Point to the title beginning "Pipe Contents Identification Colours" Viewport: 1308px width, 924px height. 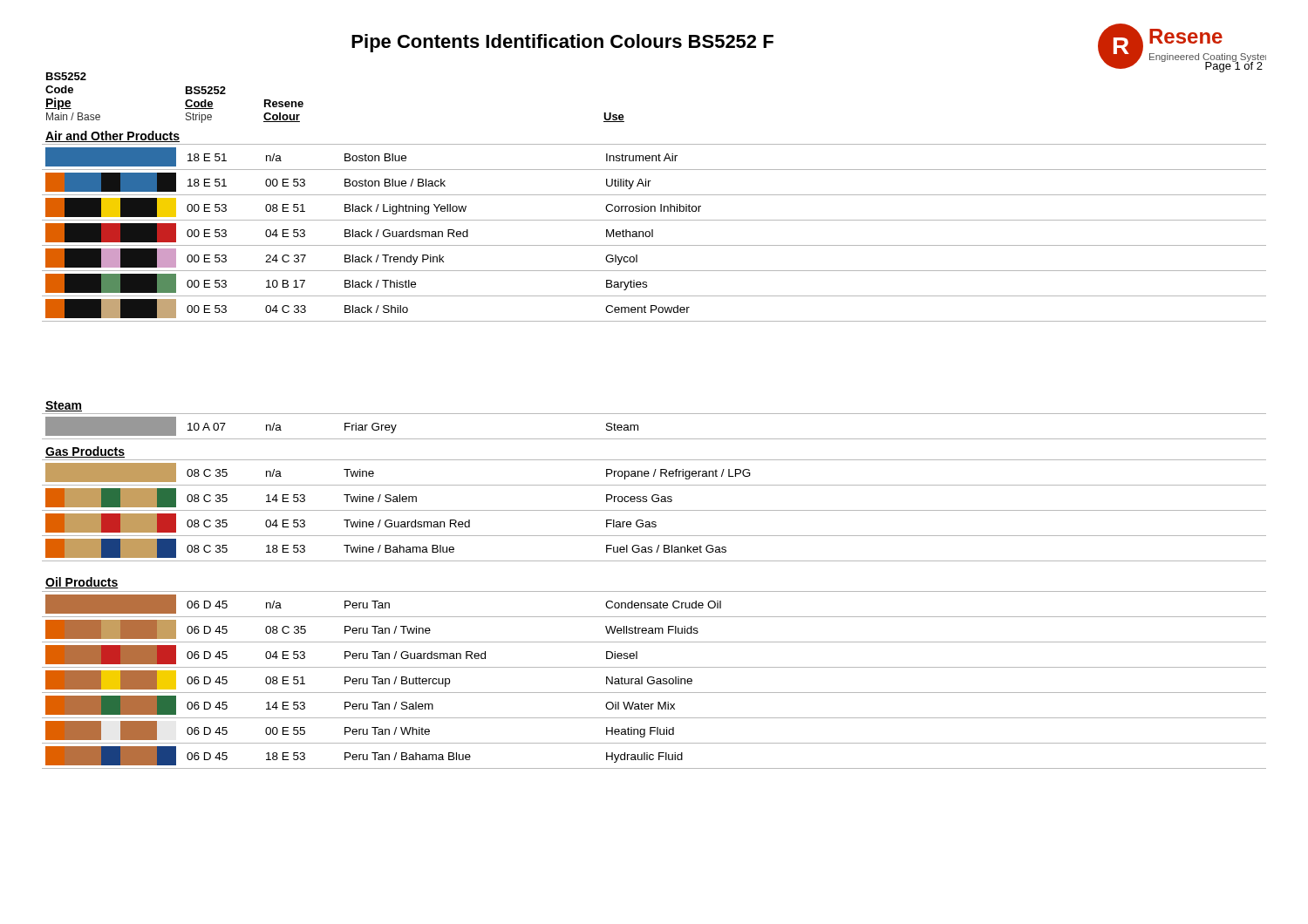[562, 41]
